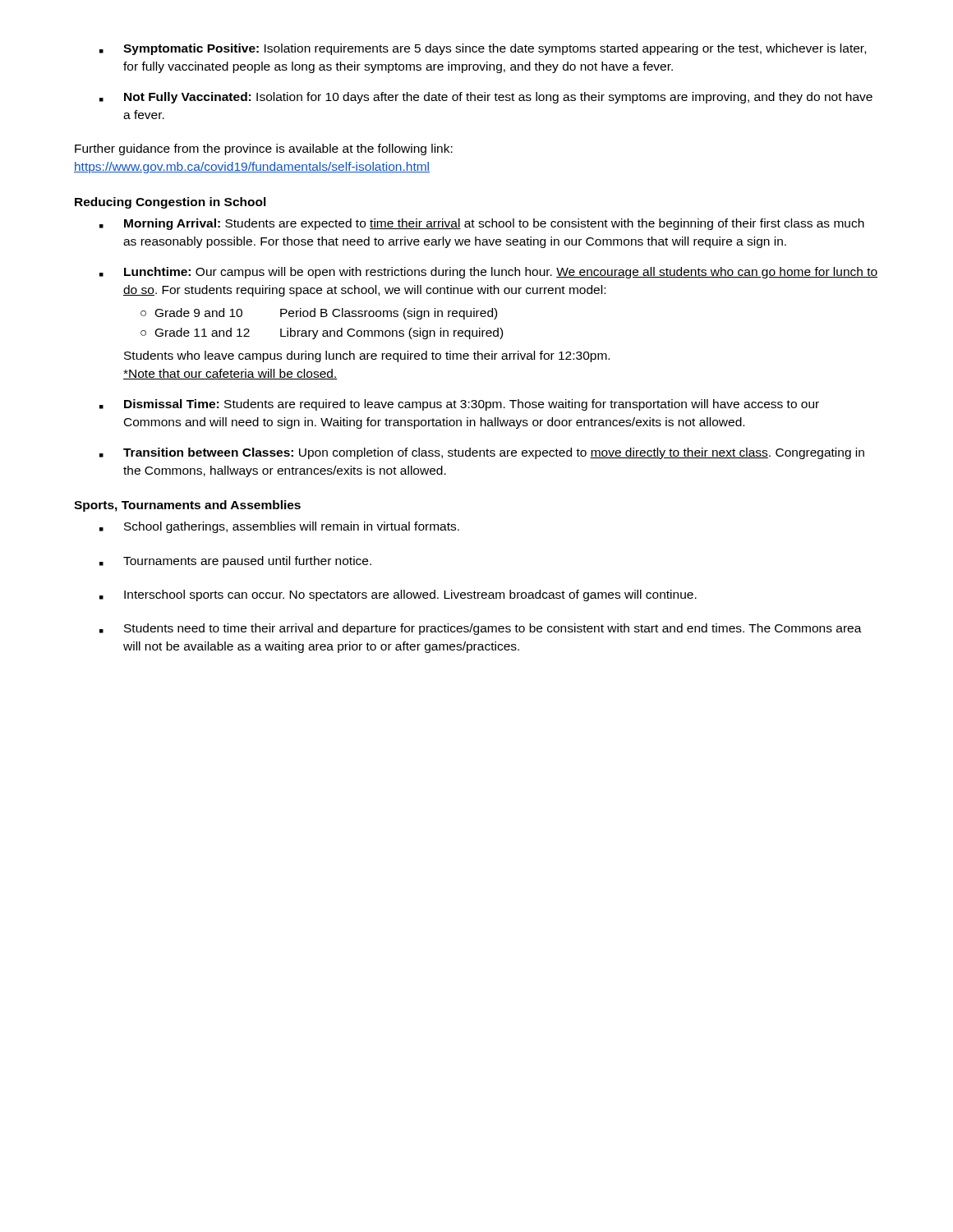
Task: Locate the text starting "▪ Transition between"
Action: coord(489,462)
